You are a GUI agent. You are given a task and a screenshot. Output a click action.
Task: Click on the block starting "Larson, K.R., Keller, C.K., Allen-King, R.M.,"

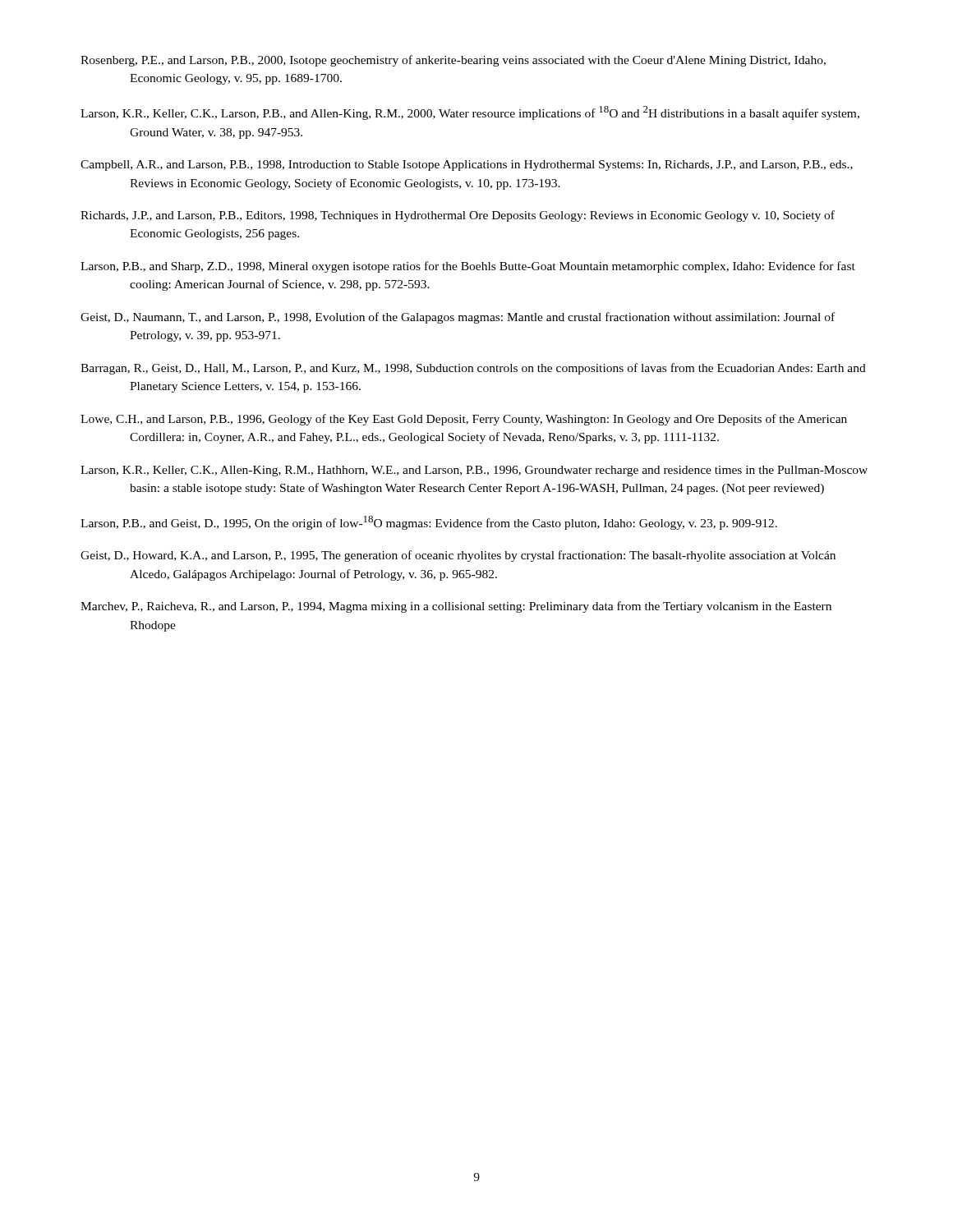[x=474, y=478]
